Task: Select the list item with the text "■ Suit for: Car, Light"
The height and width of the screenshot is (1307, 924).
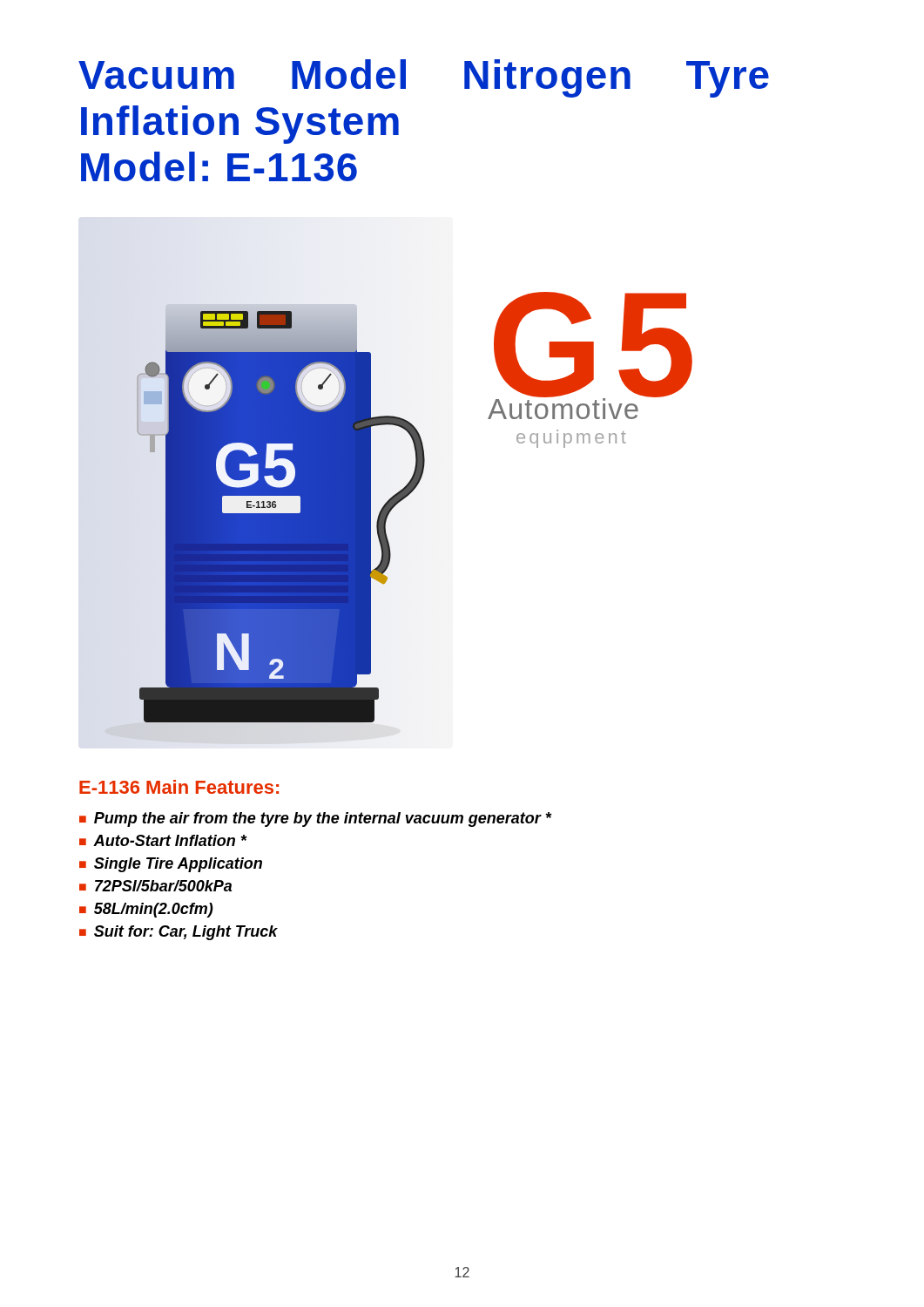Action: tap(178, 932)
